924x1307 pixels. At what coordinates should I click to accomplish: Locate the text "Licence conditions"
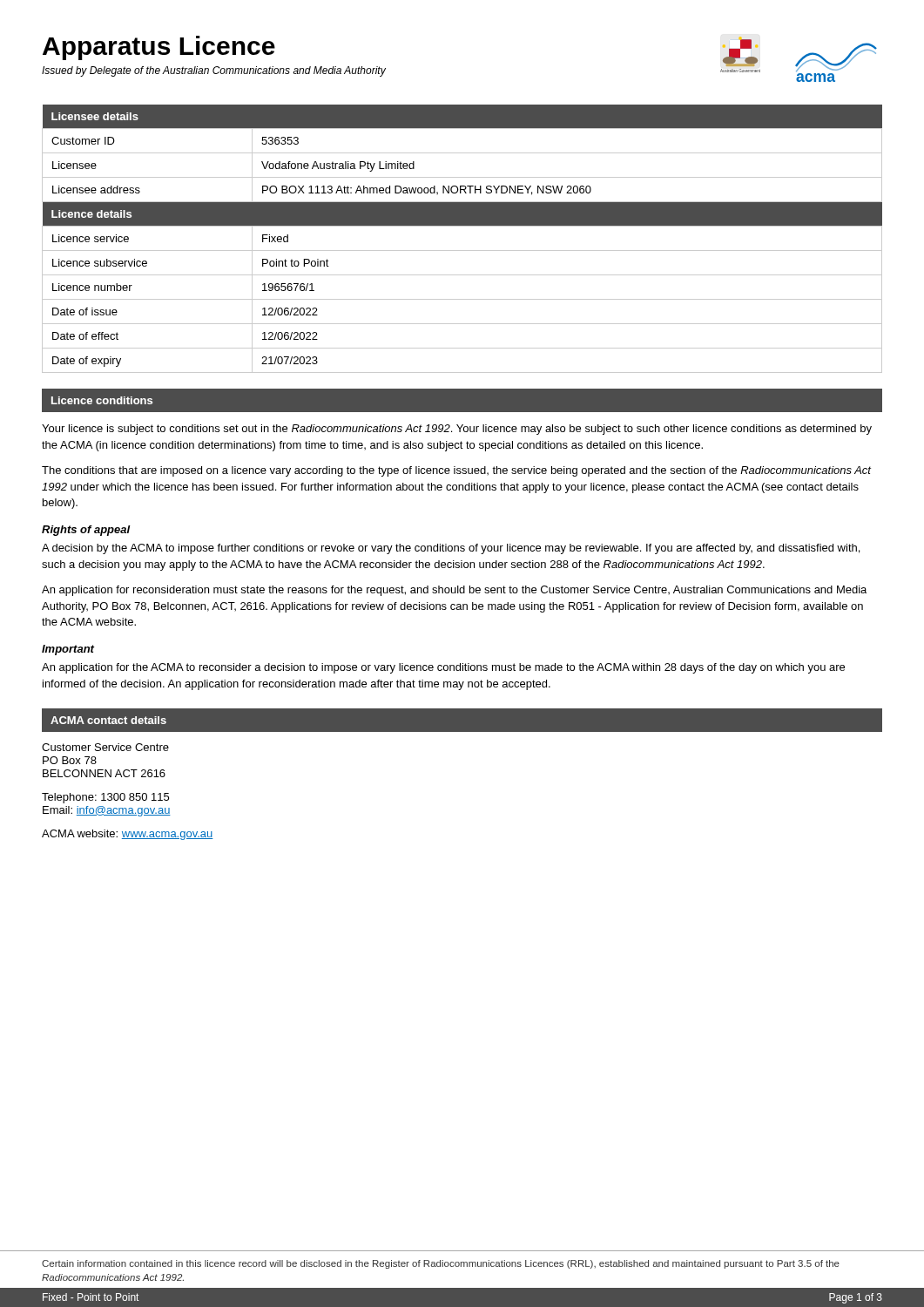pyautogui.click(x=102, y=400)
